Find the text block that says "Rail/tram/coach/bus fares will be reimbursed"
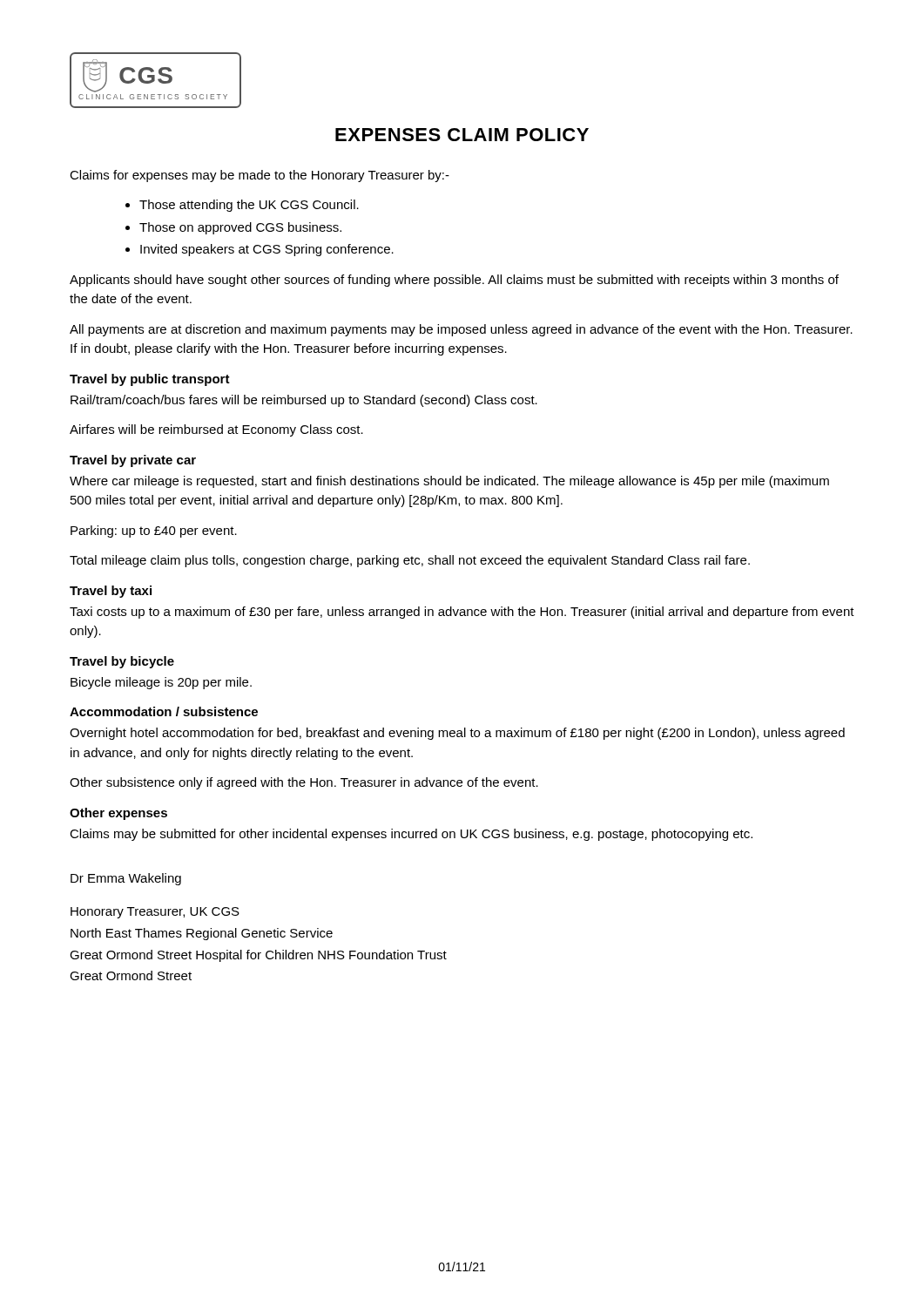Viewport: 924px width, 1307px height. pos(304,399)
